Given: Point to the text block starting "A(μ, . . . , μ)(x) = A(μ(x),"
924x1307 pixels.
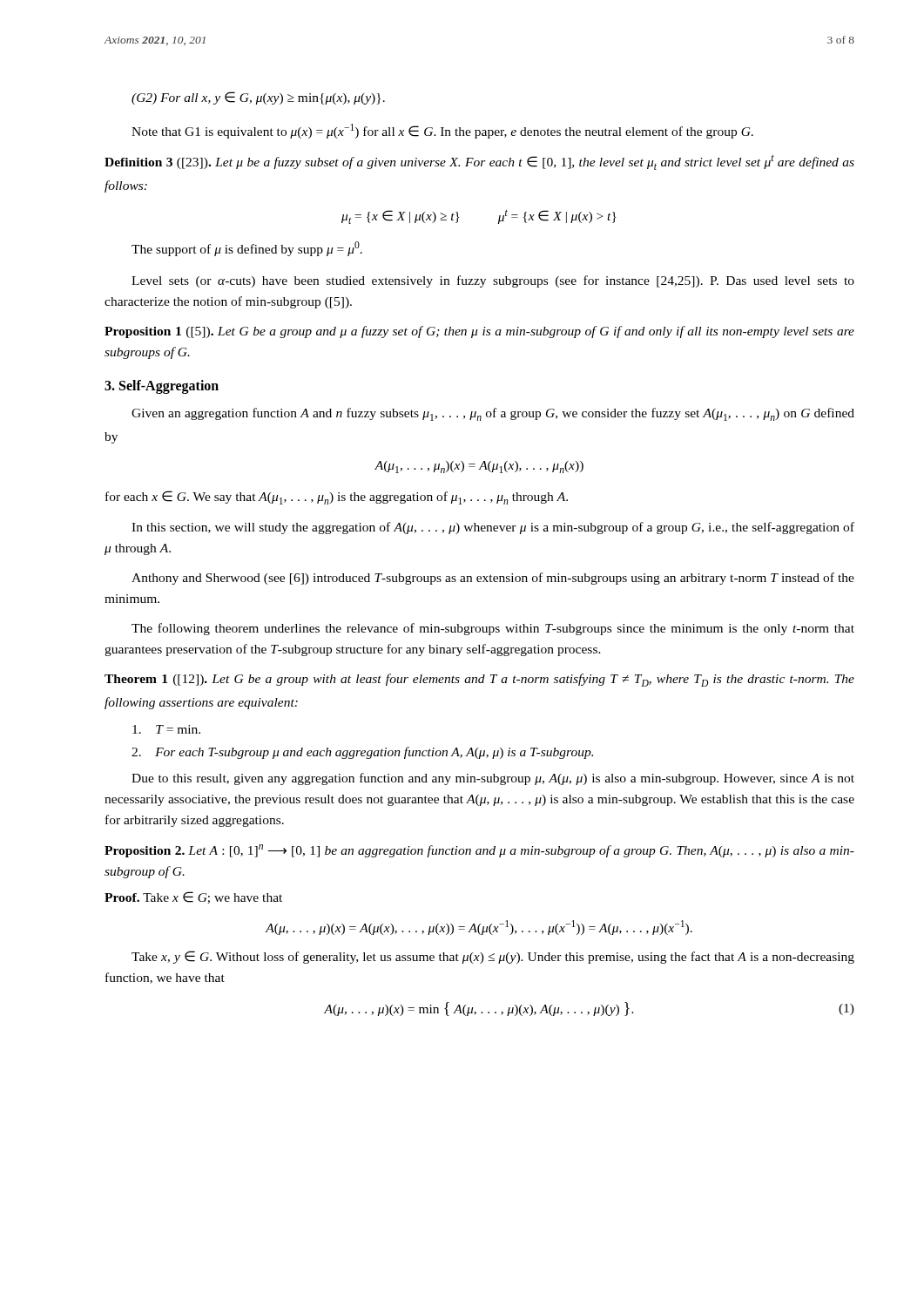Looking at the screenshot, I should 479,927.
